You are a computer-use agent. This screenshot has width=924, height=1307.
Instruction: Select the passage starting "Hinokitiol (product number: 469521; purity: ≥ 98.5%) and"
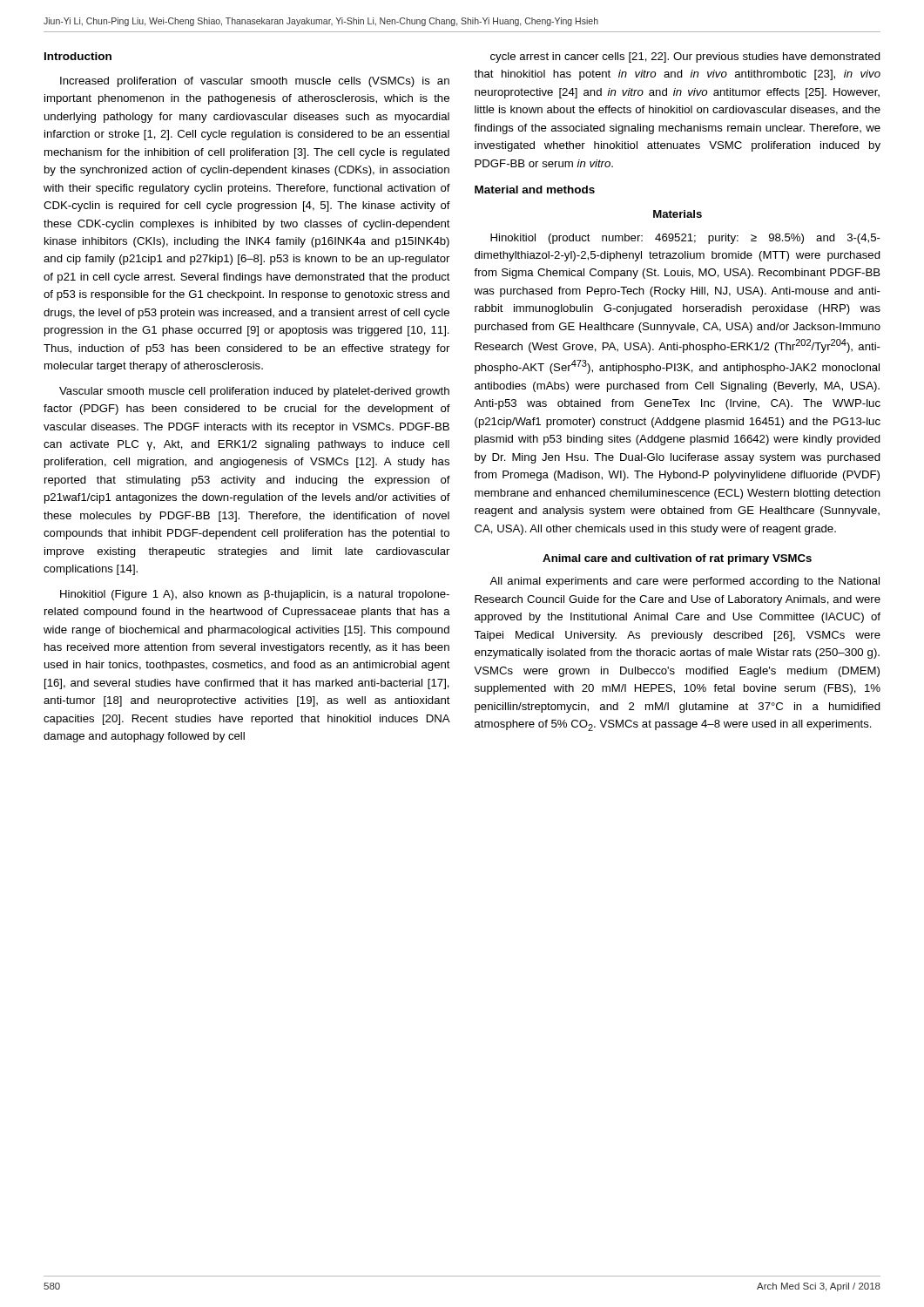click(x=677, y=383)
